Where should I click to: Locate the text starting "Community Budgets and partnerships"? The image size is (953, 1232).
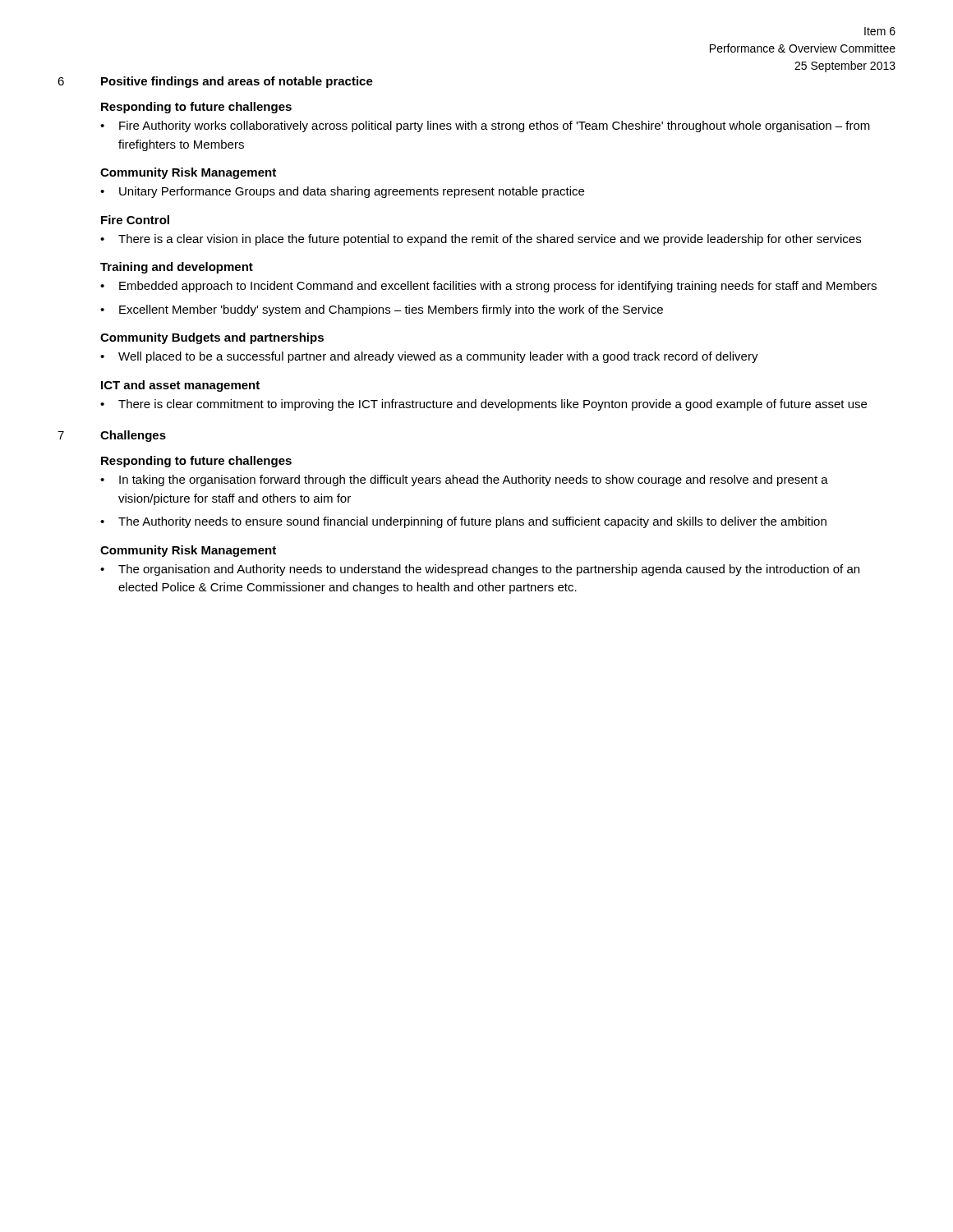click(x=212, y=337)
